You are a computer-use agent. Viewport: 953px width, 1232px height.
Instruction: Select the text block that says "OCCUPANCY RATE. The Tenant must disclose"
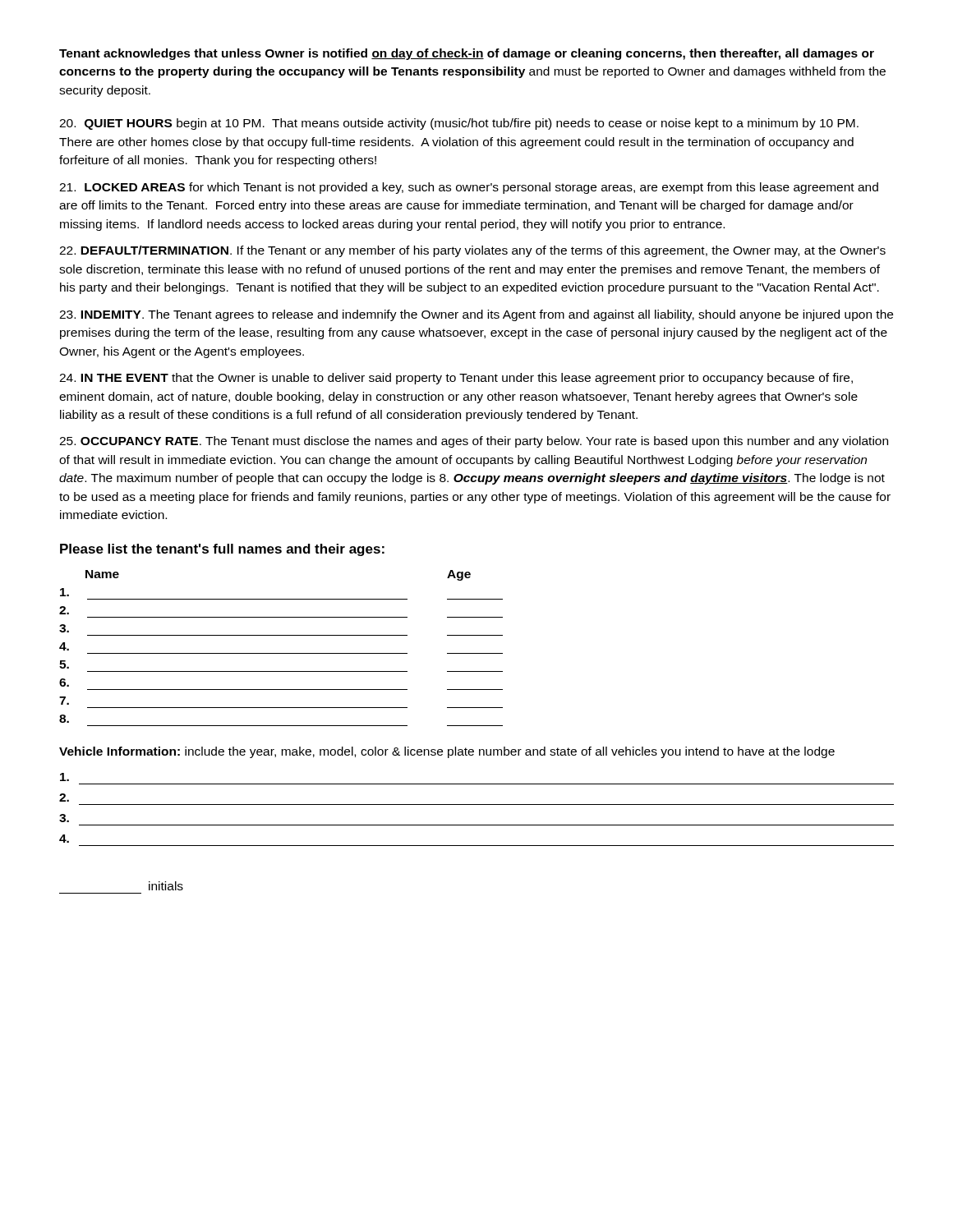(x=475, y=478)
